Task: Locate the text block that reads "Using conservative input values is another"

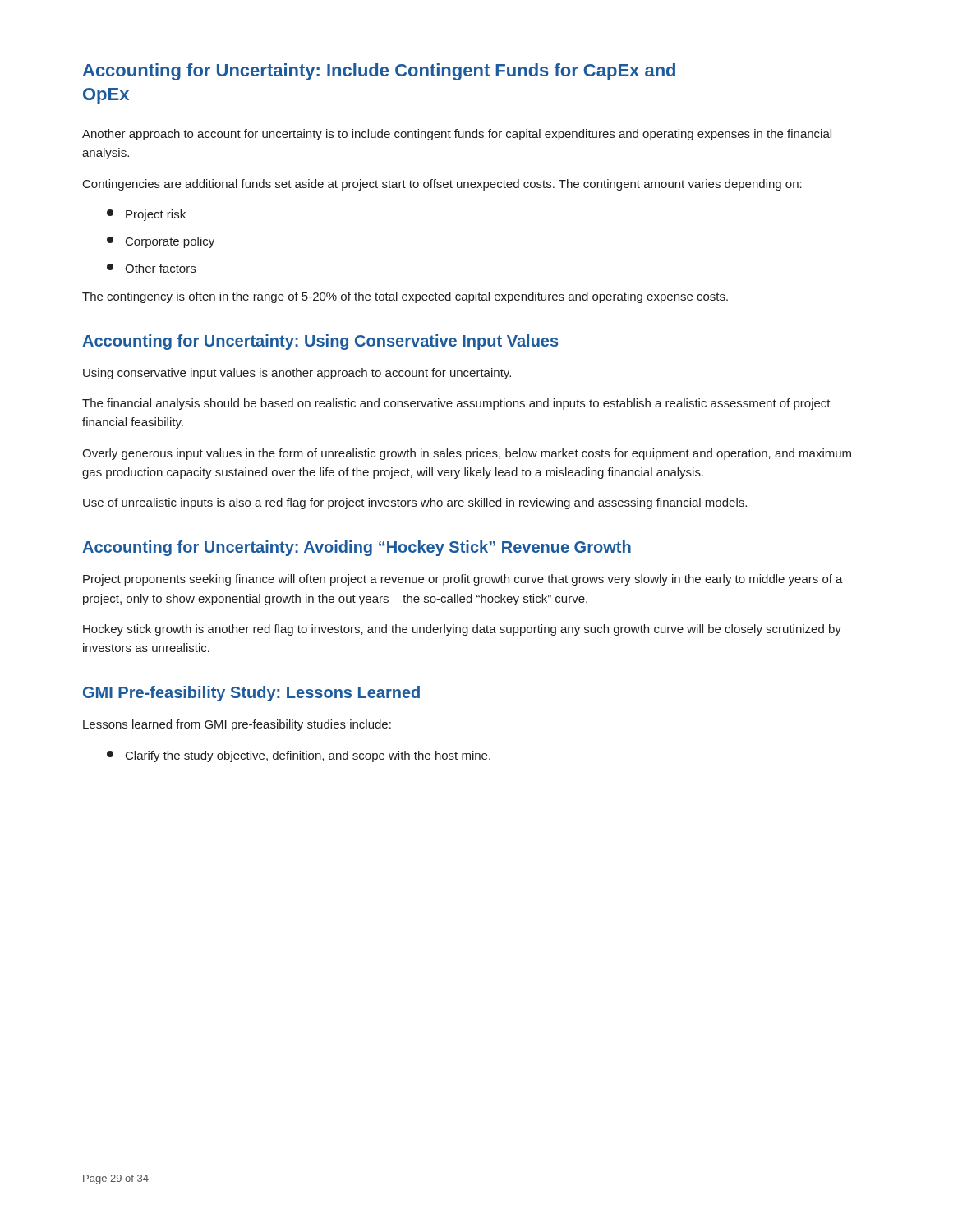Action: tap(297, 372)
